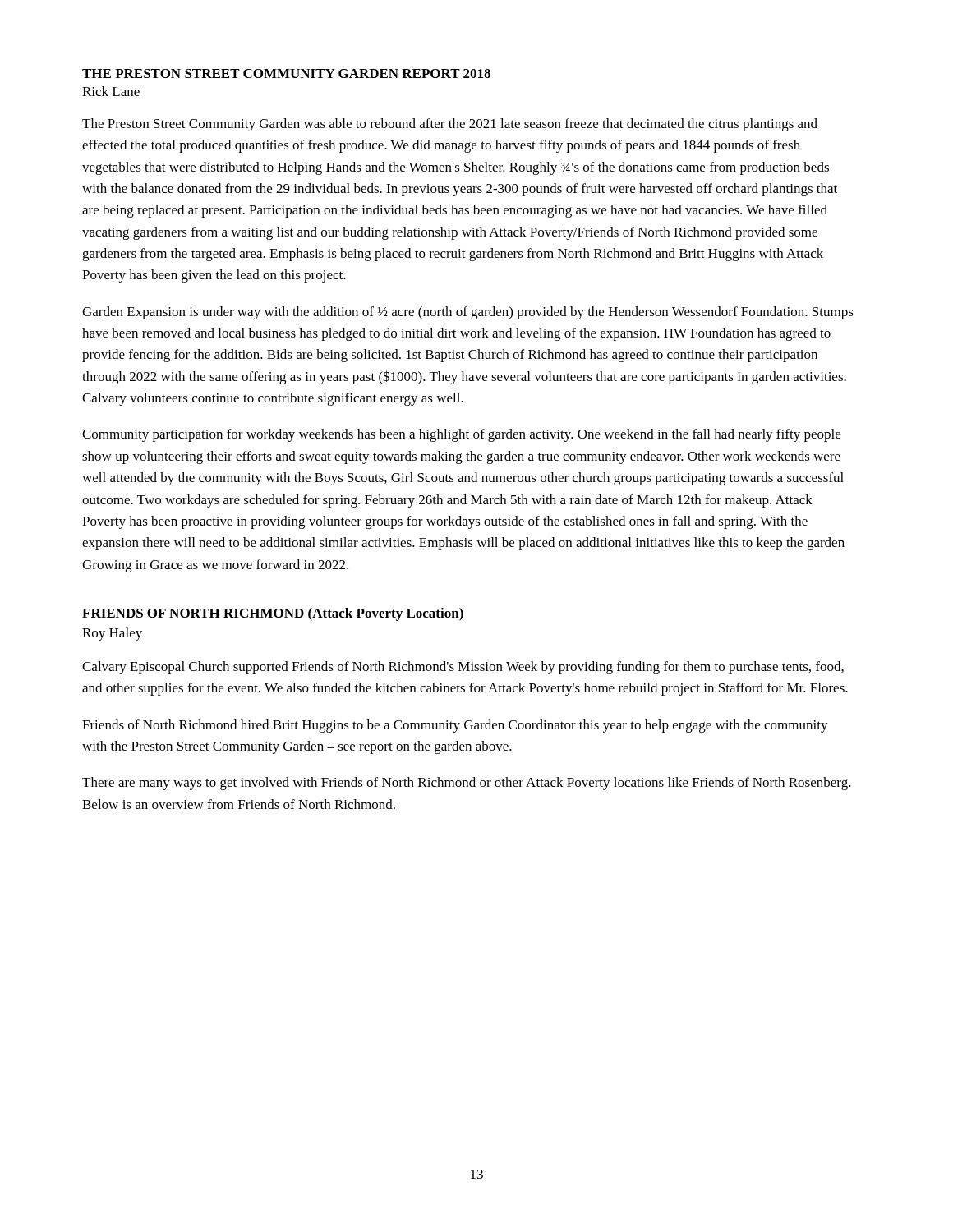Click on the block starting "Friends of North Richmond hired"

pyautogui.click(x=468, y=736)
